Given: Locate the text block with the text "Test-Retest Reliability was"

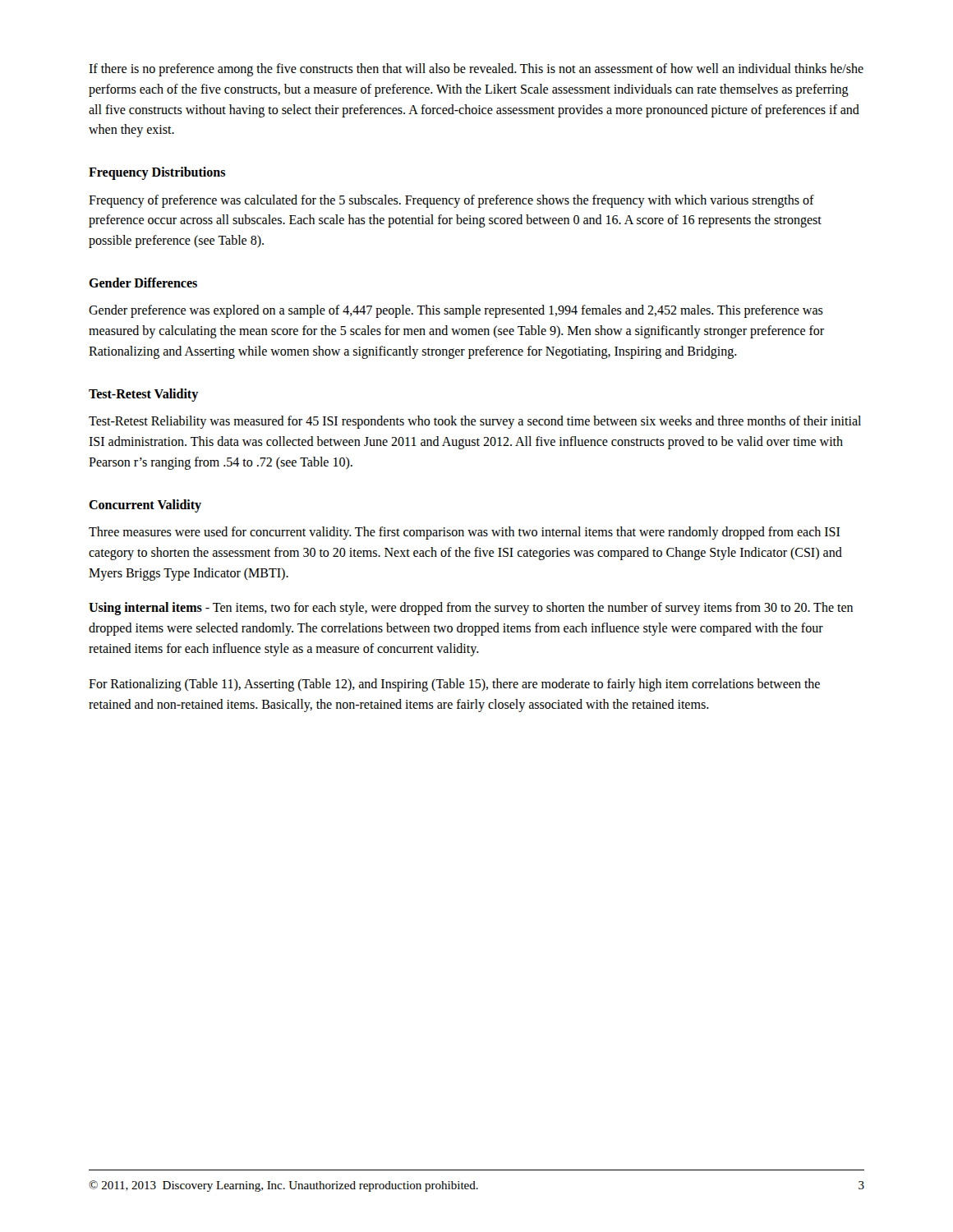Looking at the screenshot, I should 476,442.
